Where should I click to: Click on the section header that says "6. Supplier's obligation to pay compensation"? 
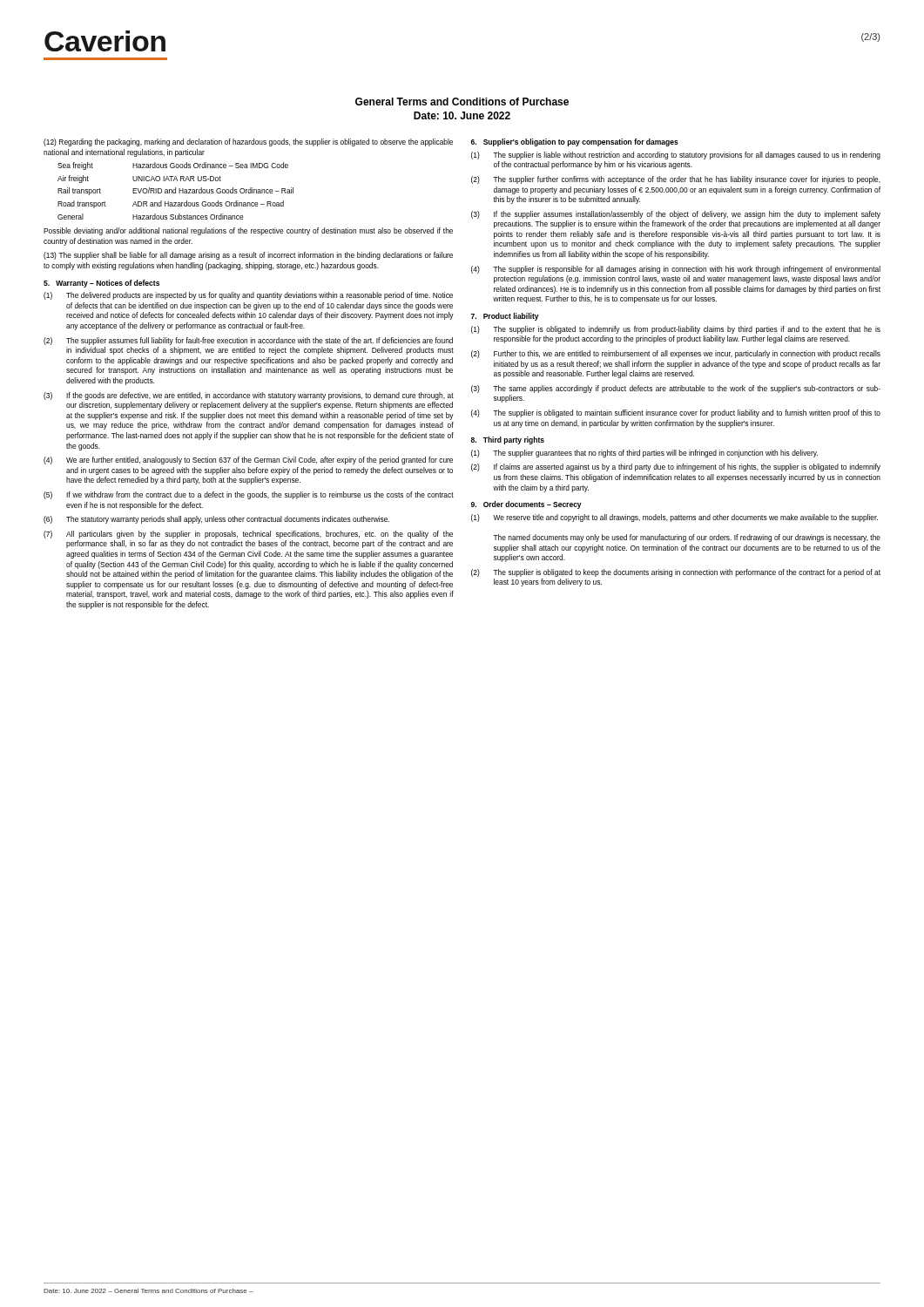pos(574,142)
